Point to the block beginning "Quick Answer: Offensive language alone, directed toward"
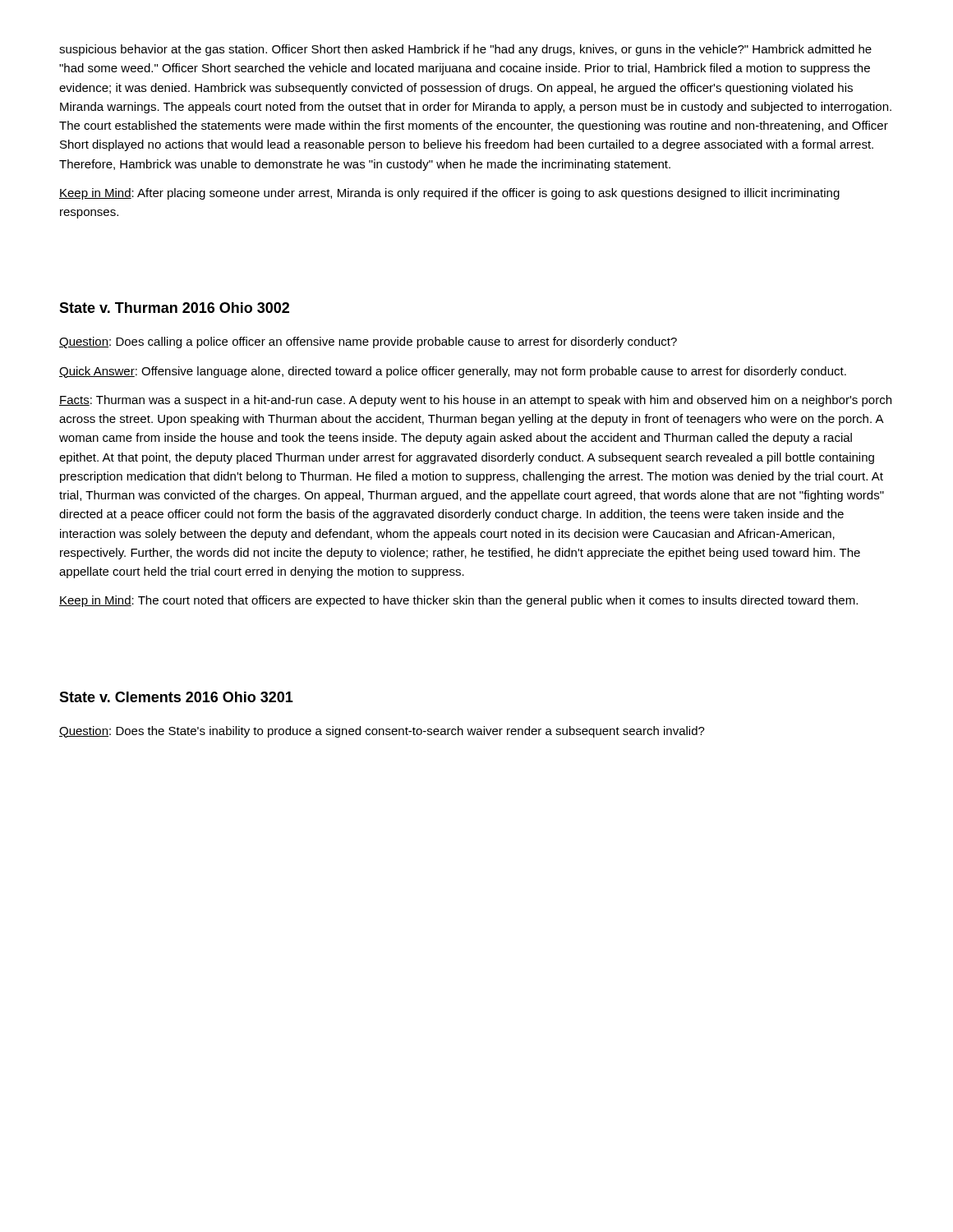Screen dimensions: 1232x953 (453, 370)
